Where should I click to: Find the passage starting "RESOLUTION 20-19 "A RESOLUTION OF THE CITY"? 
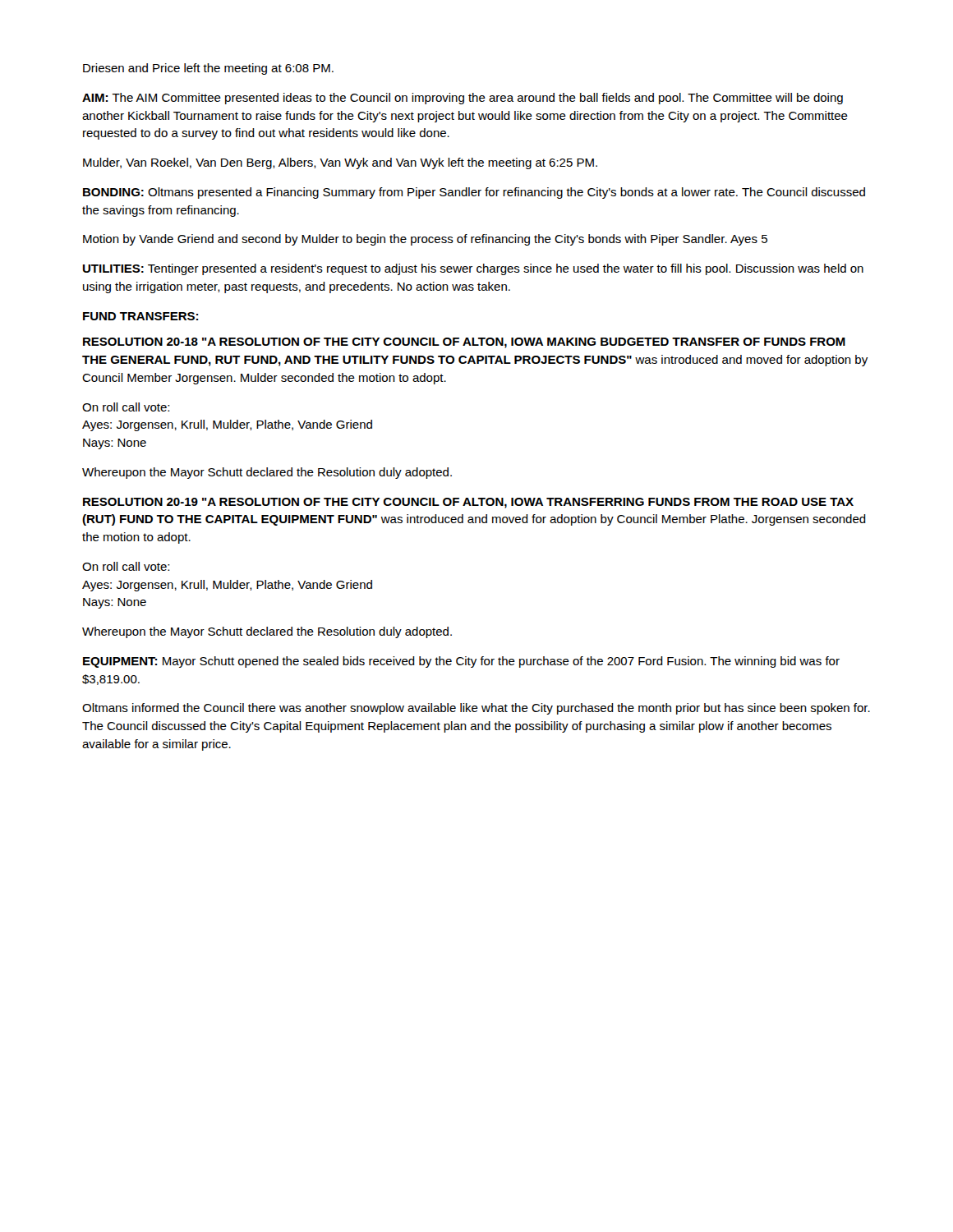point(474,519)
